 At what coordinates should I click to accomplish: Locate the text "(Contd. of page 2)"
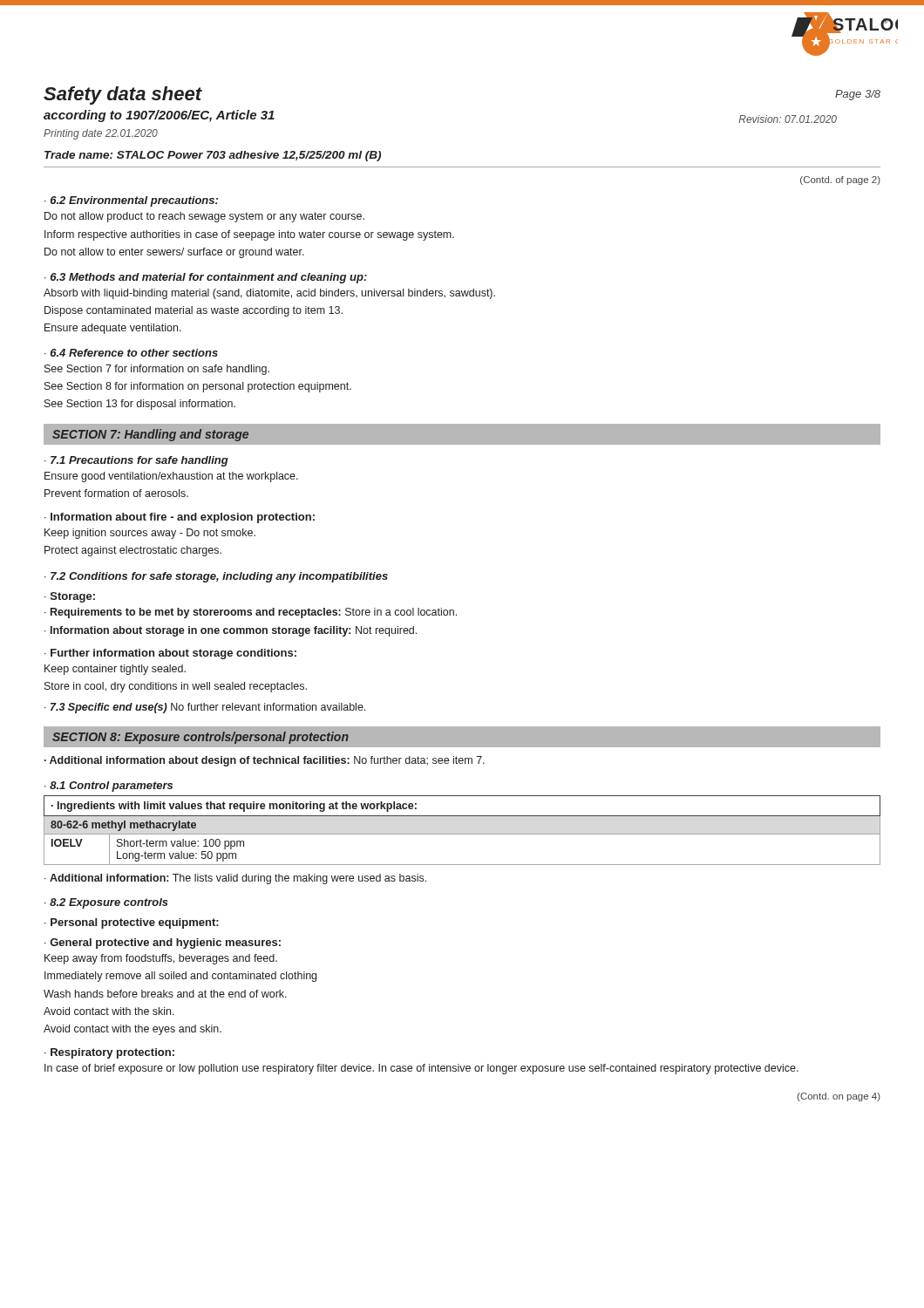coord(840,180)
